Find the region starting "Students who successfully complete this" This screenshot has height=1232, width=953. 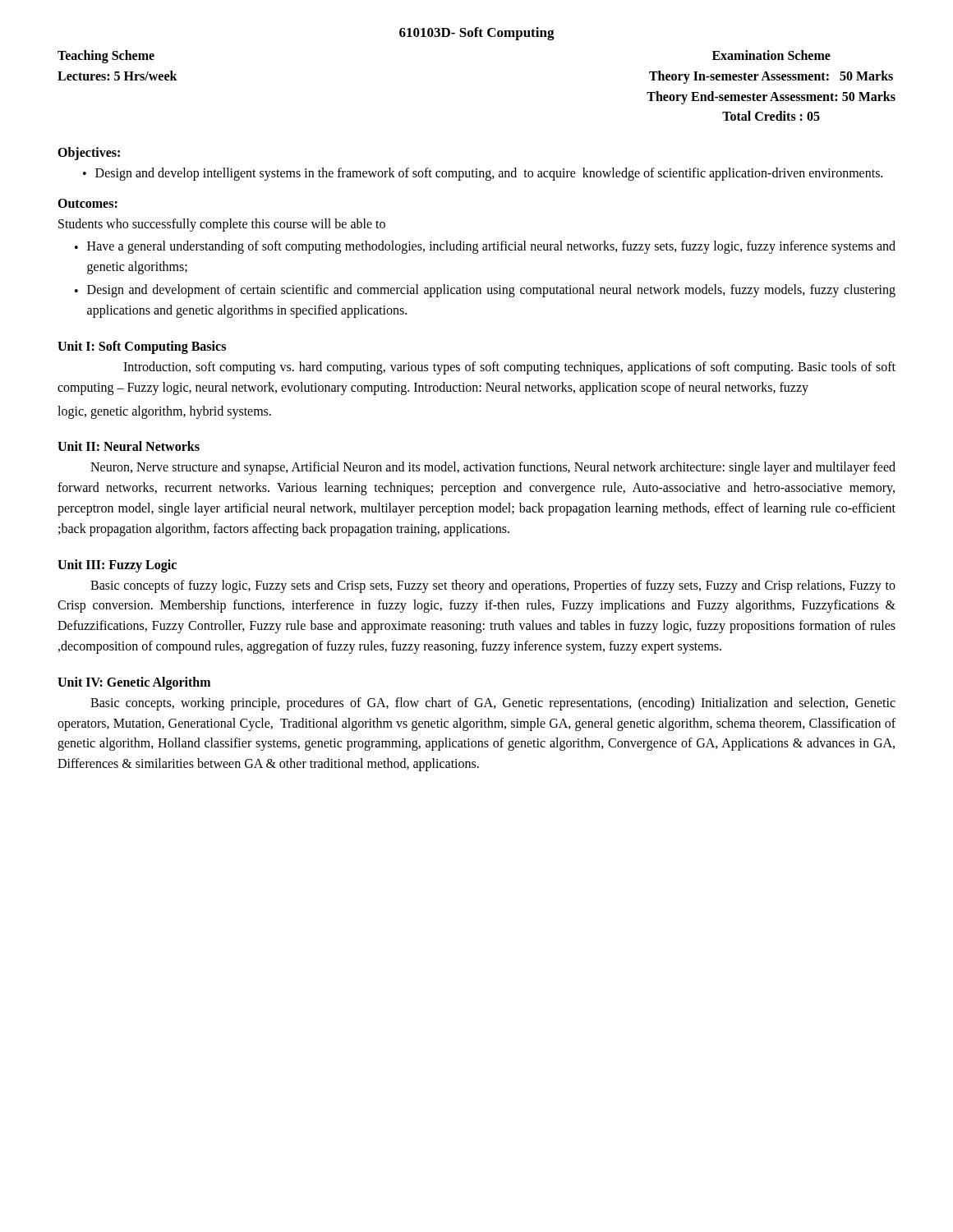222,224
